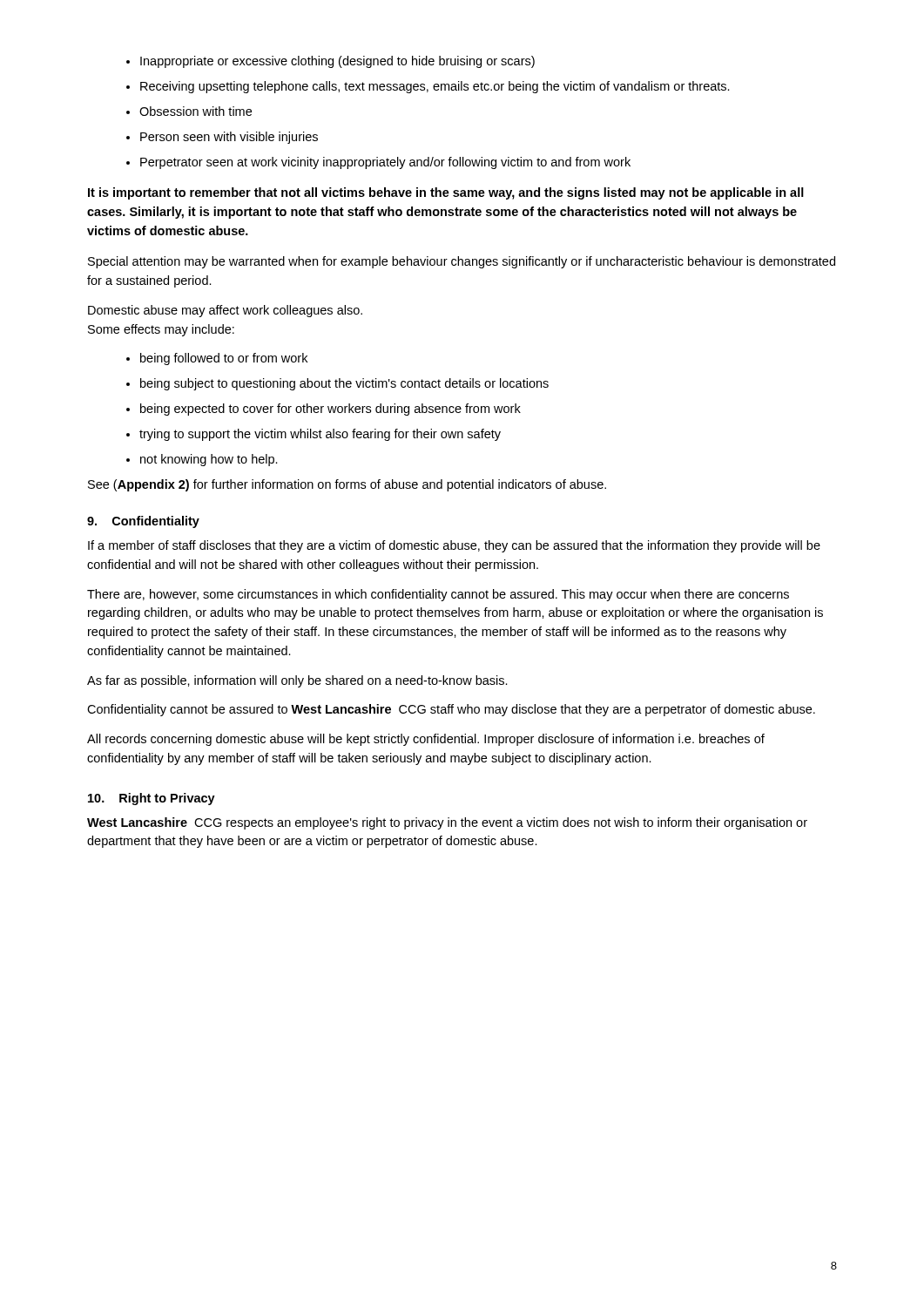Locate the block of text that opens with "There are, however, some circumstances"

[x=462, y=623]
